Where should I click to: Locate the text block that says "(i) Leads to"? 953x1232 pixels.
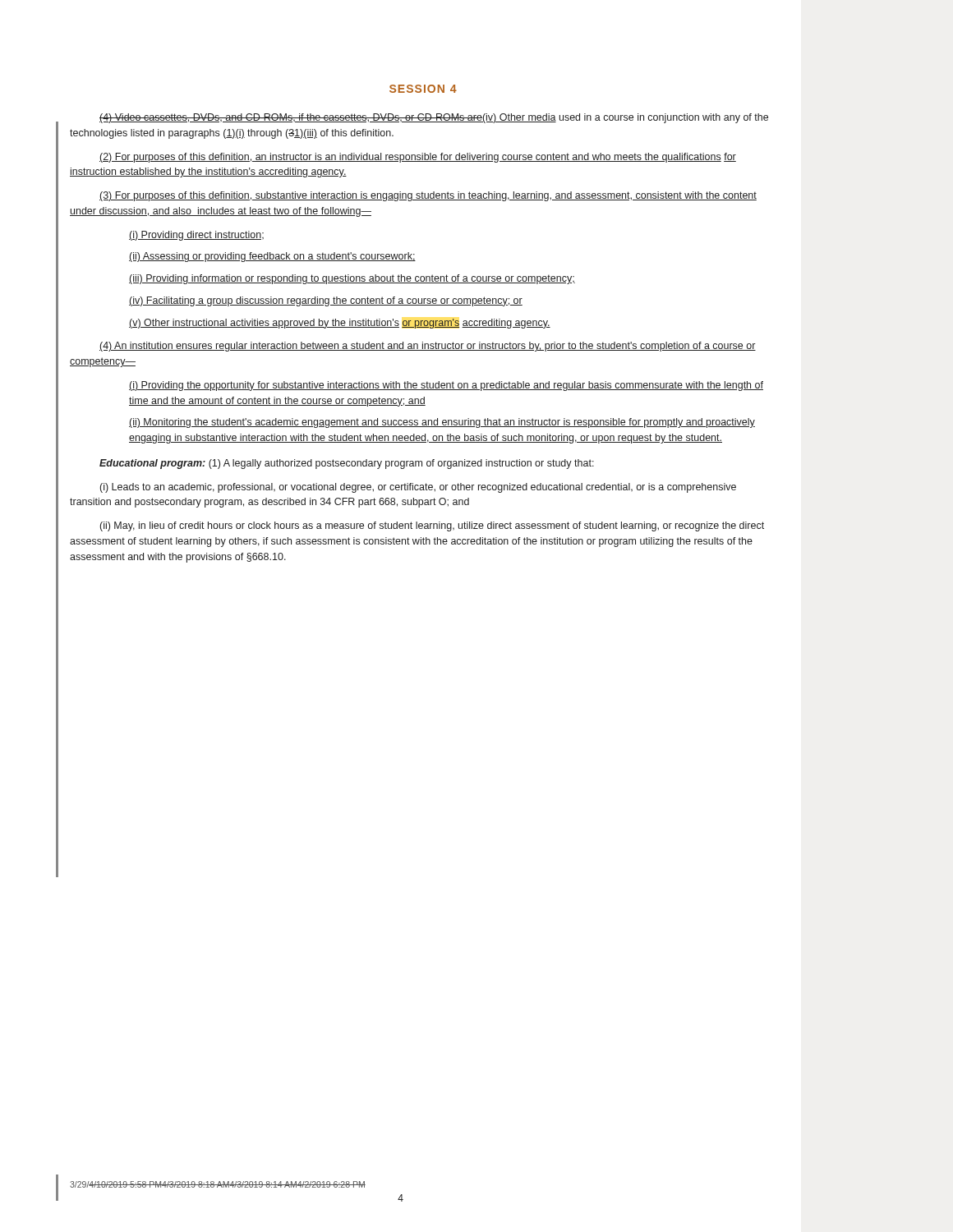[x=403, y=494]
